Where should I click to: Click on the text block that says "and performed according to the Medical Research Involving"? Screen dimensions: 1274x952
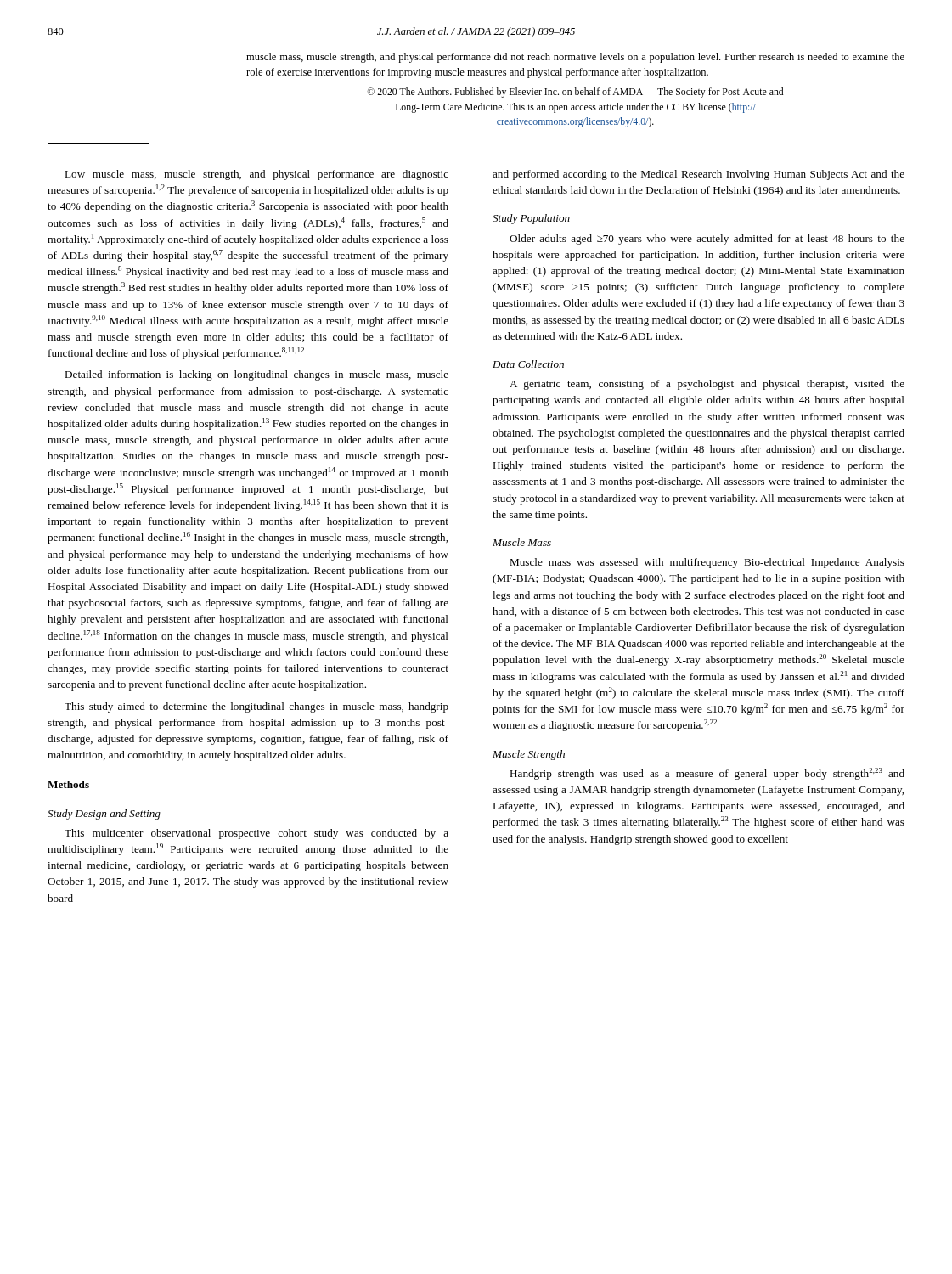click(698, 182)
